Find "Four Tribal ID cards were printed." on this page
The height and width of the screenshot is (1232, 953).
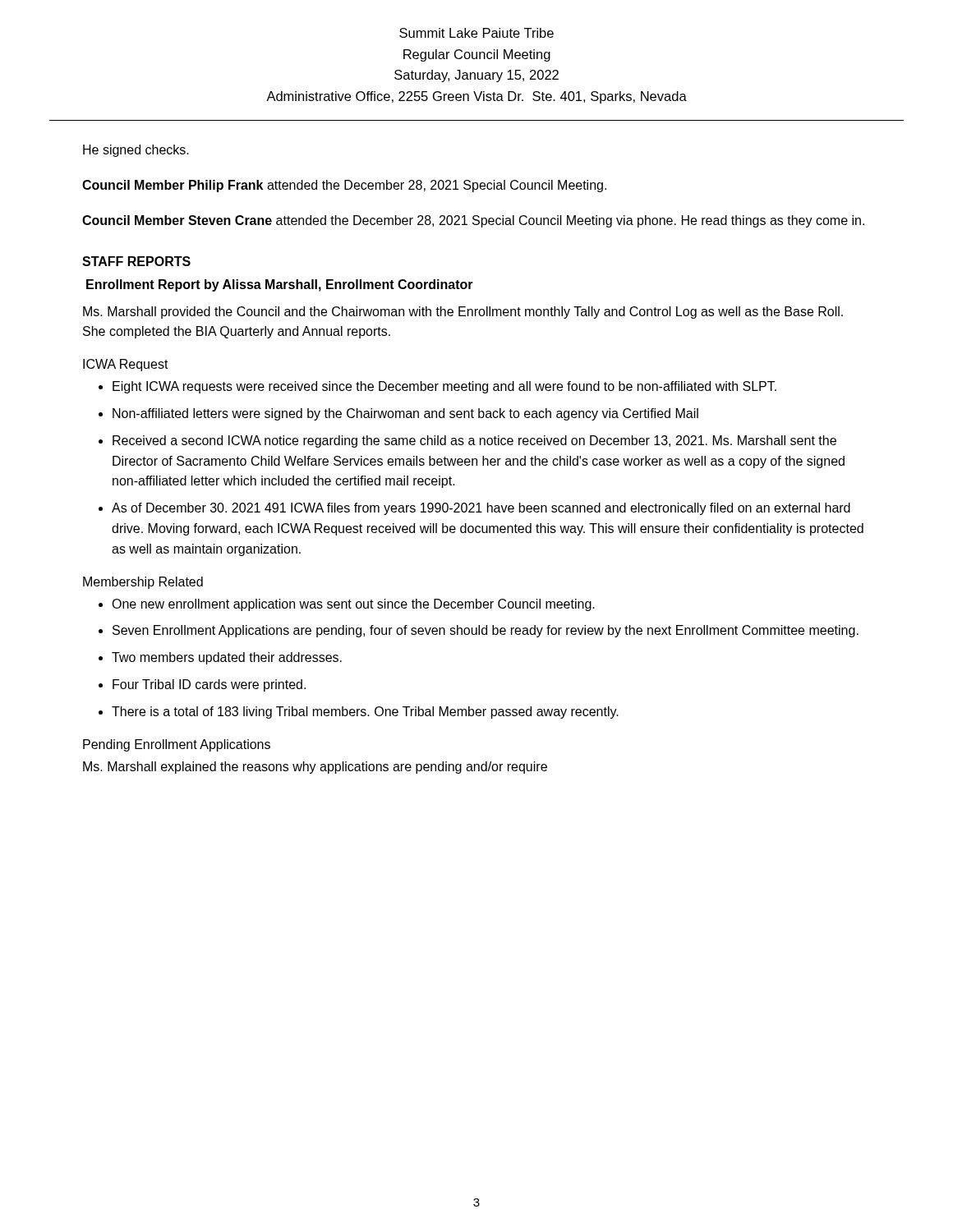[x=209, y=685]
